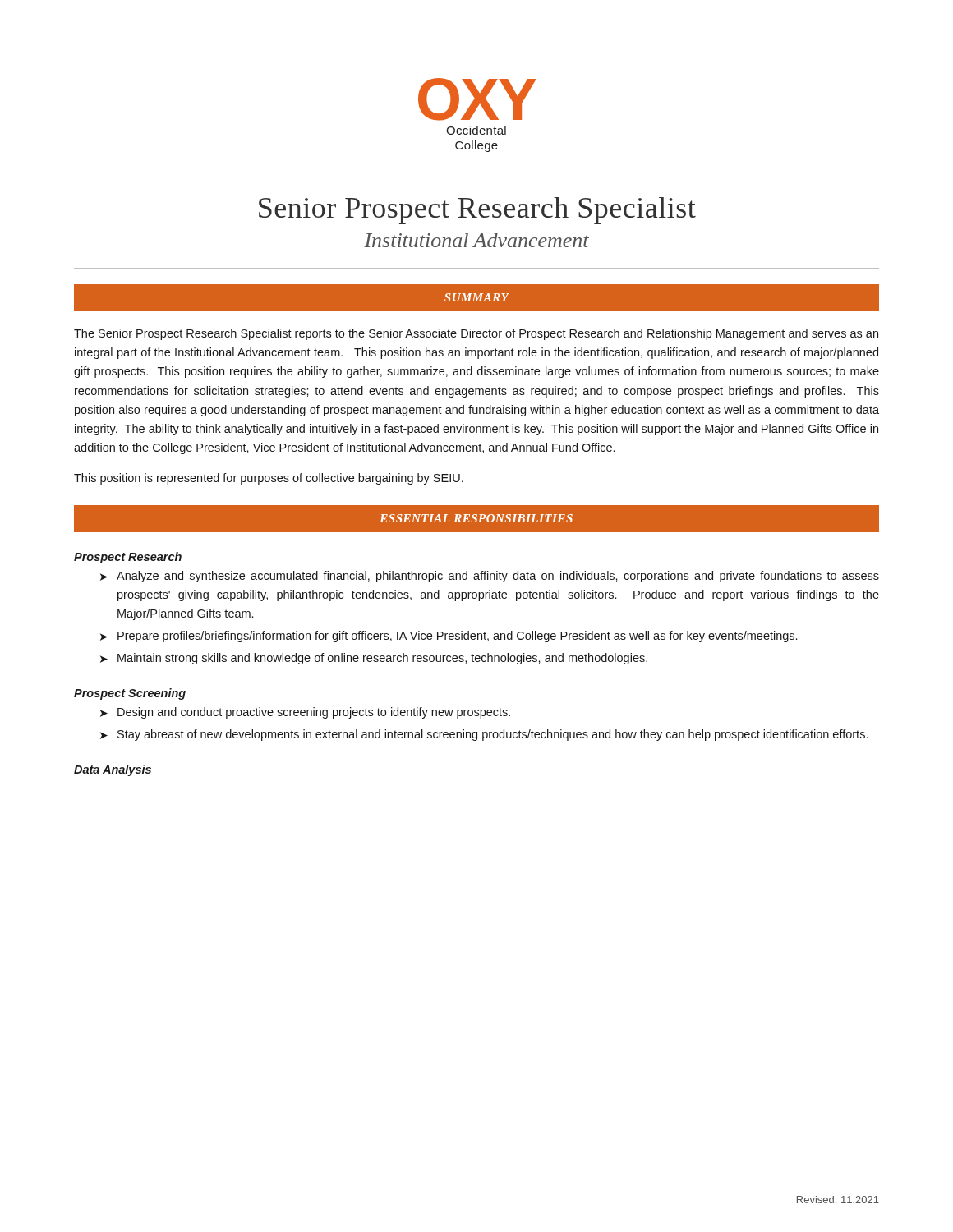The width and height of the screenshot is (953, 1232).
Task: Point to "Prospect Research"
Action: click(x=128, y=556)
